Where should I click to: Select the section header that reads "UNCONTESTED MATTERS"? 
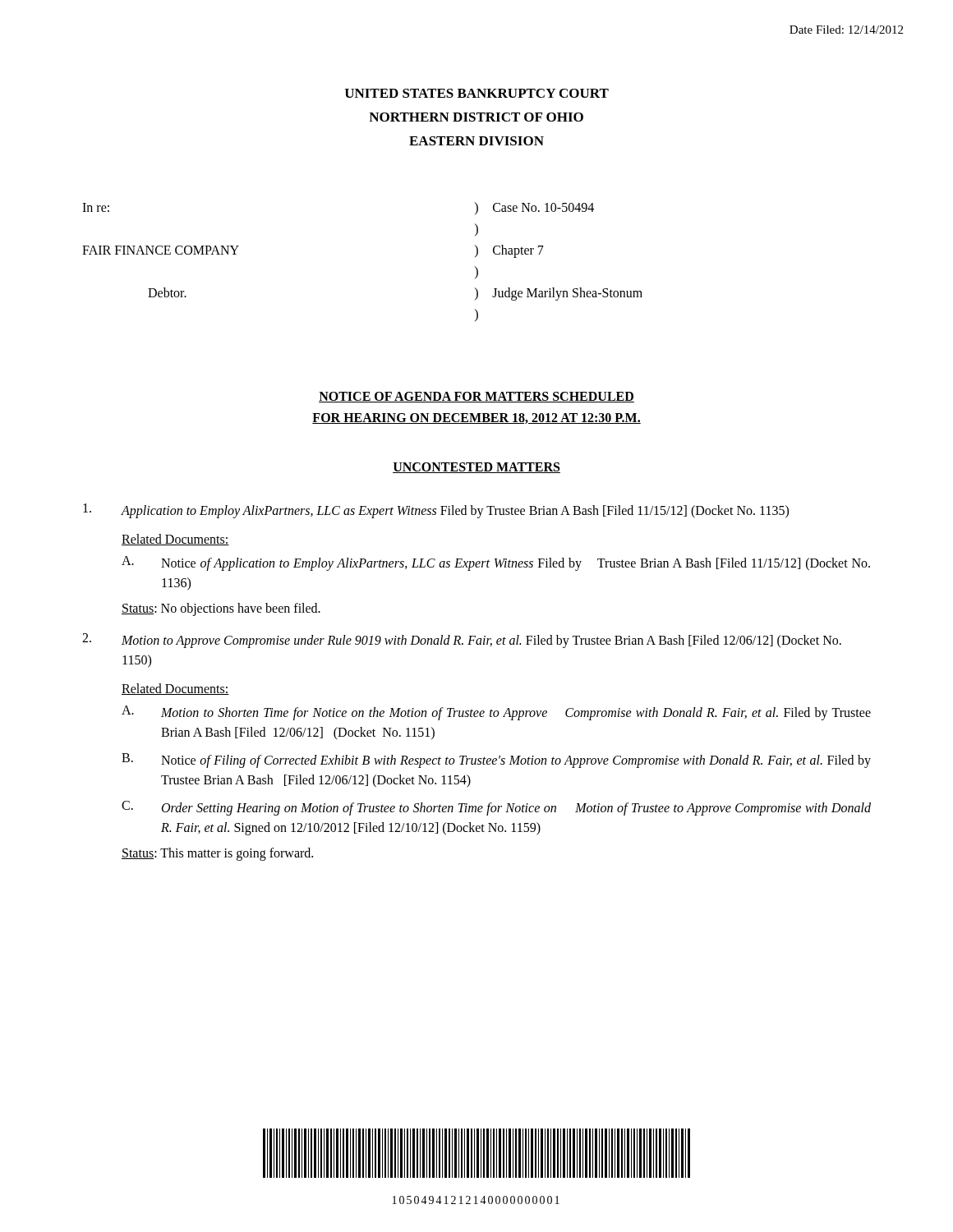[x=476, y=467]
